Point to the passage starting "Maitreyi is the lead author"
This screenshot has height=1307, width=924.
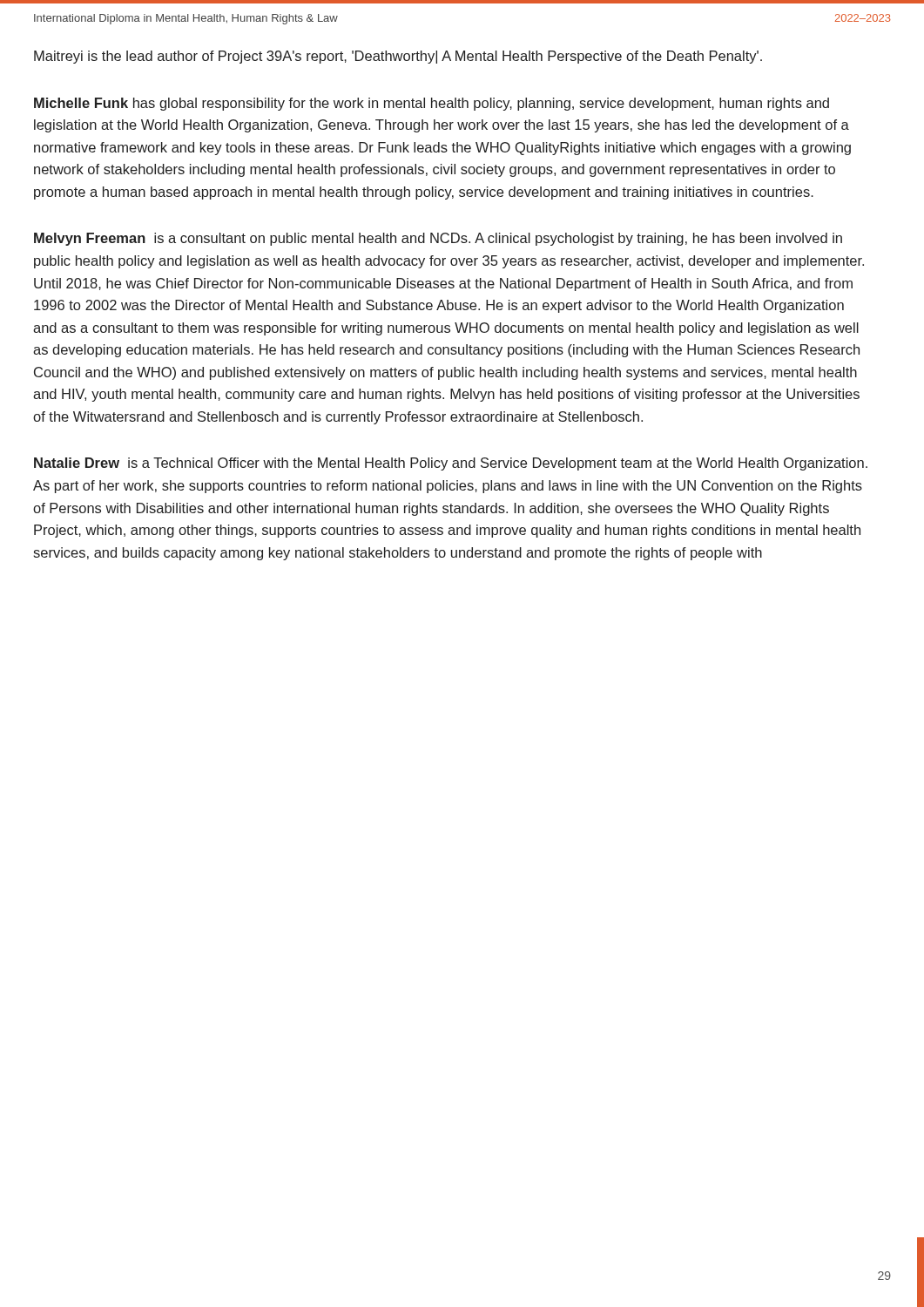click(398, 56)
